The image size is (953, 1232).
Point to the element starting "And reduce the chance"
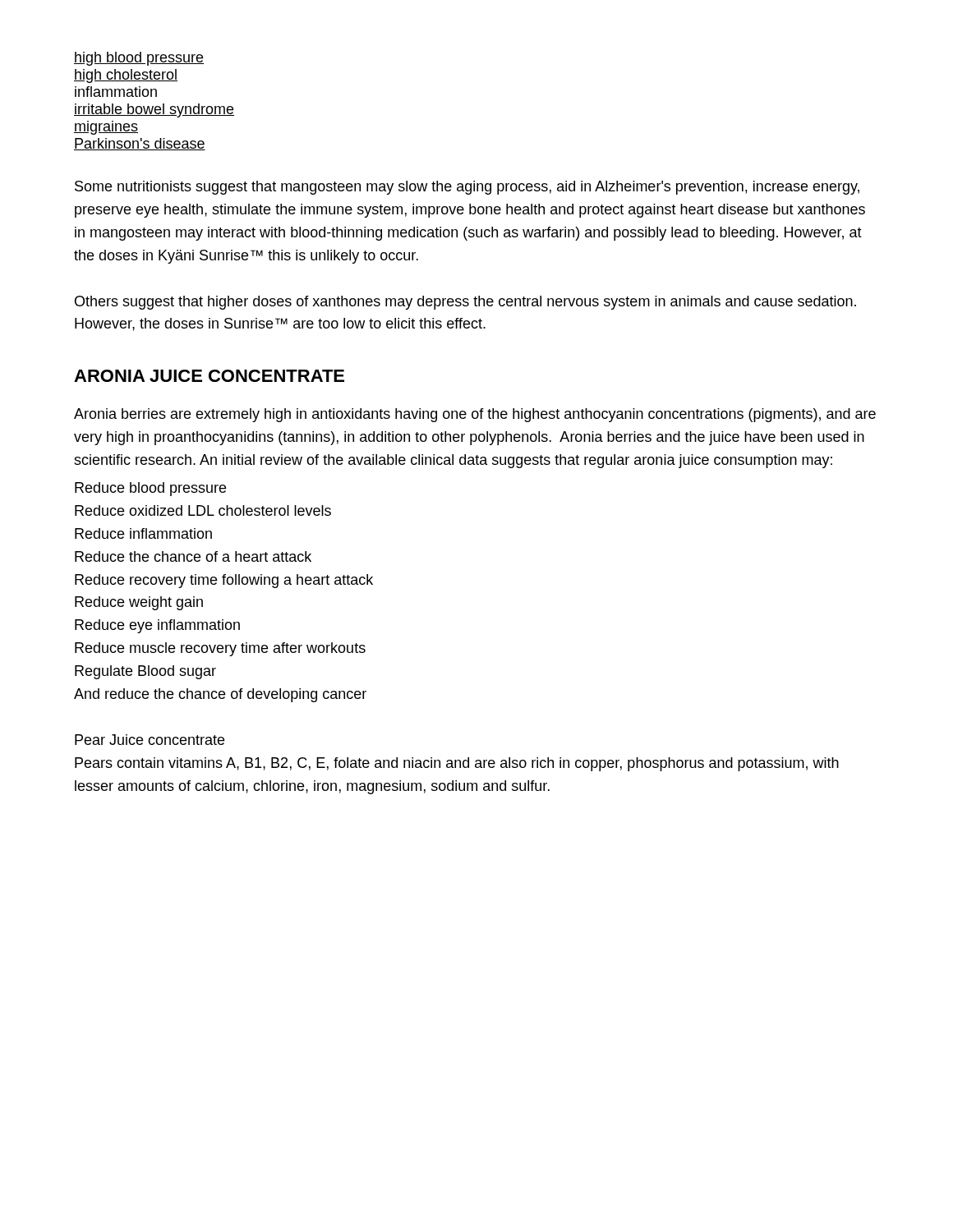[x=220, y=694]
